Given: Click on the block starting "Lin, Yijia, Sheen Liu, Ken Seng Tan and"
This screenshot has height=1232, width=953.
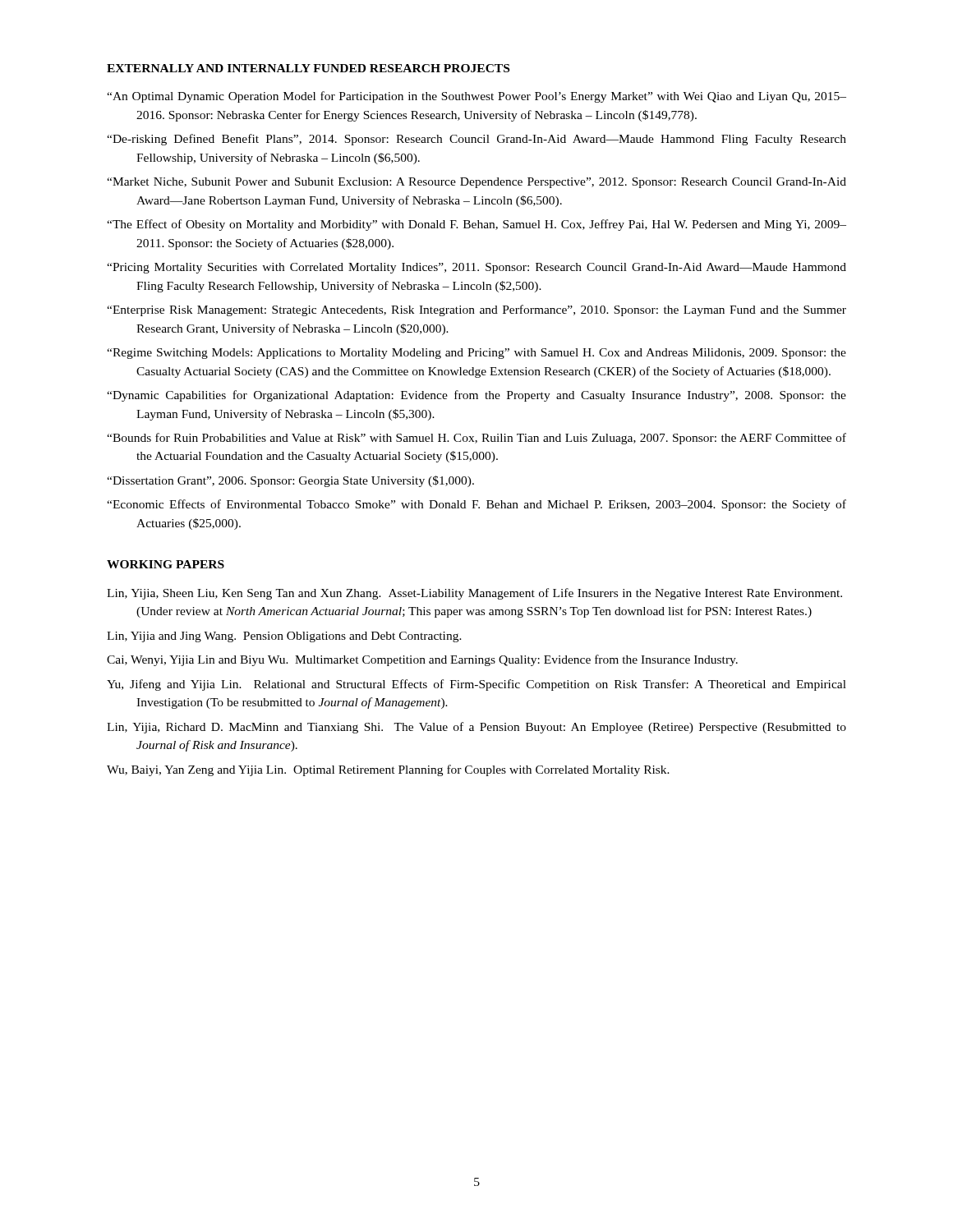Looking at the screenshot, I should [476, 602].
